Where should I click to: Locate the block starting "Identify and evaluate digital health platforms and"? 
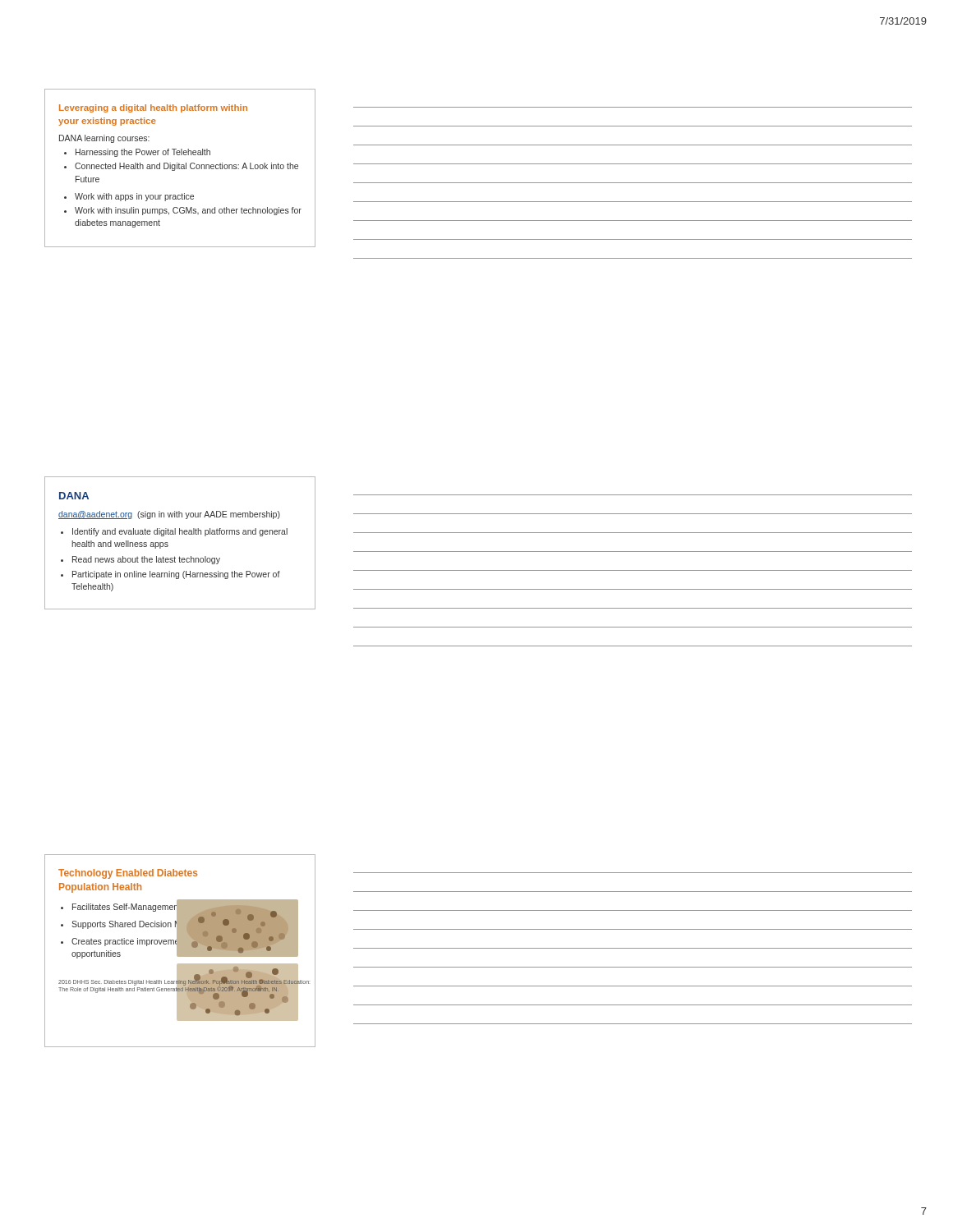pyautogui.click(x=180, y=538)
